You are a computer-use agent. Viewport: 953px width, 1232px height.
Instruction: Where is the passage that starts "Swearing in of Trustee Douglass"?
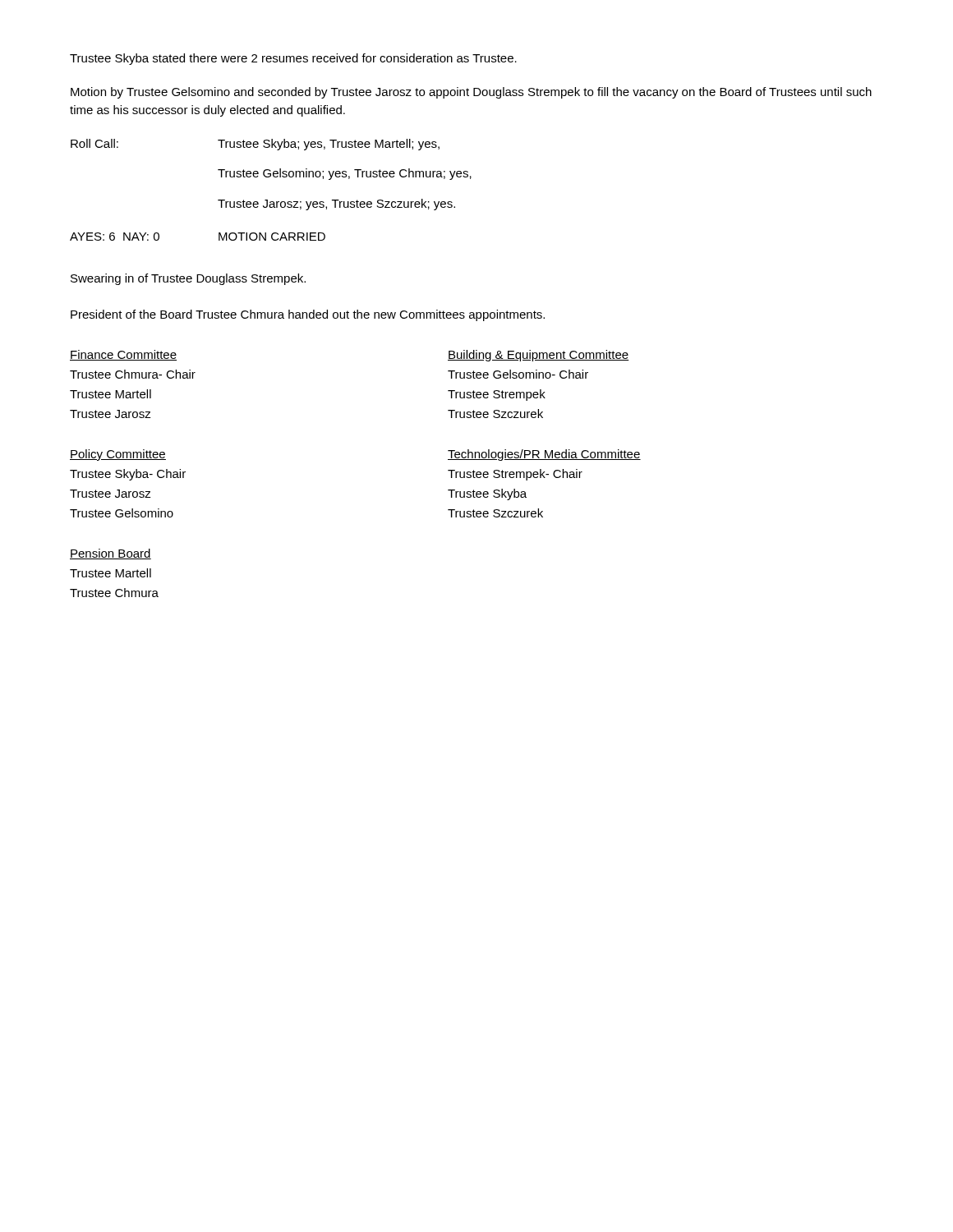(x=188, y=278)
